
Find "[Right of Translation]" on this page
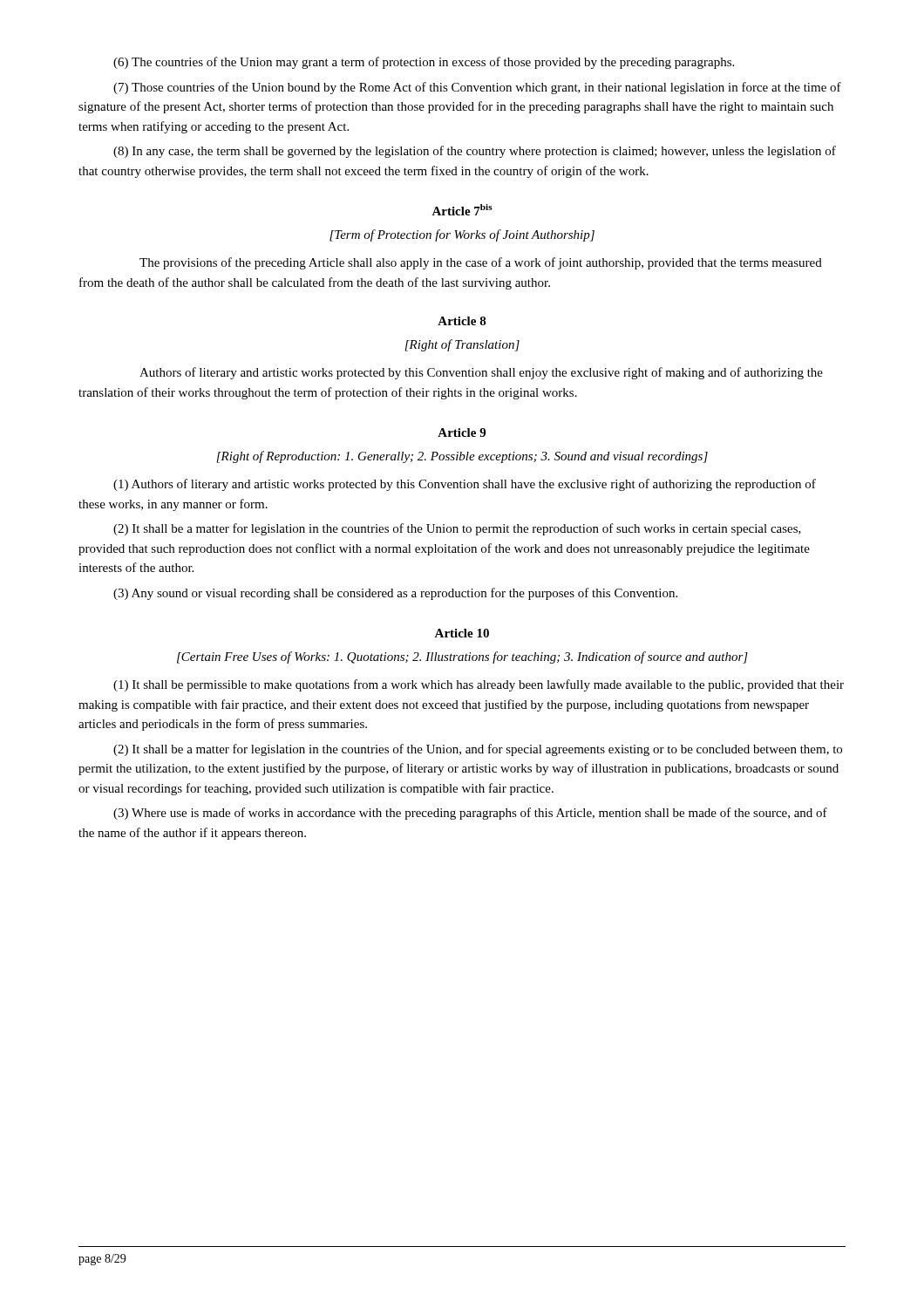[x=462, y=344]
